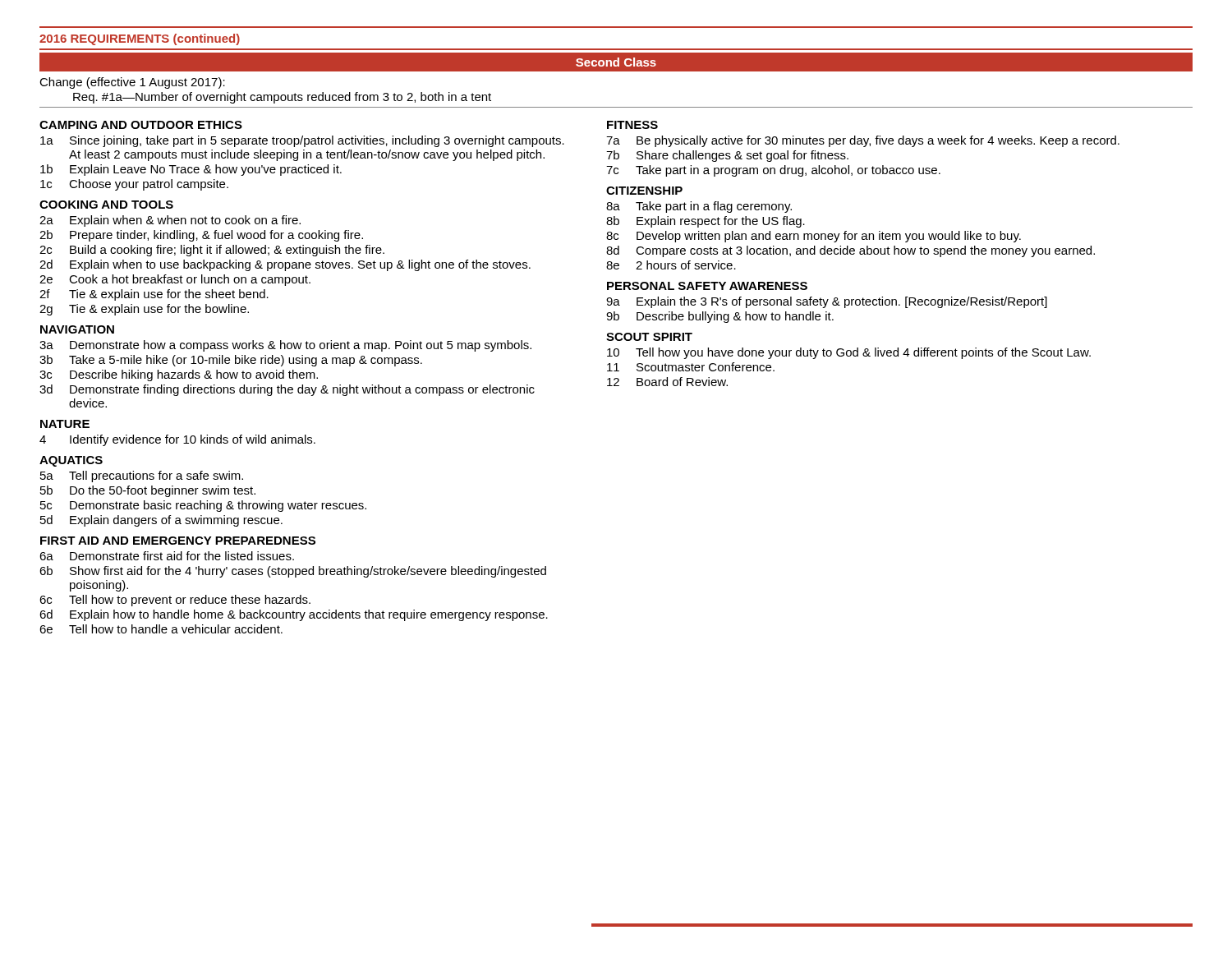Click where it says "FIRST AID AND EMERGENCY PREPAREDNESS"
This screenshot has height=953, width=1232.
coord(178,540)
